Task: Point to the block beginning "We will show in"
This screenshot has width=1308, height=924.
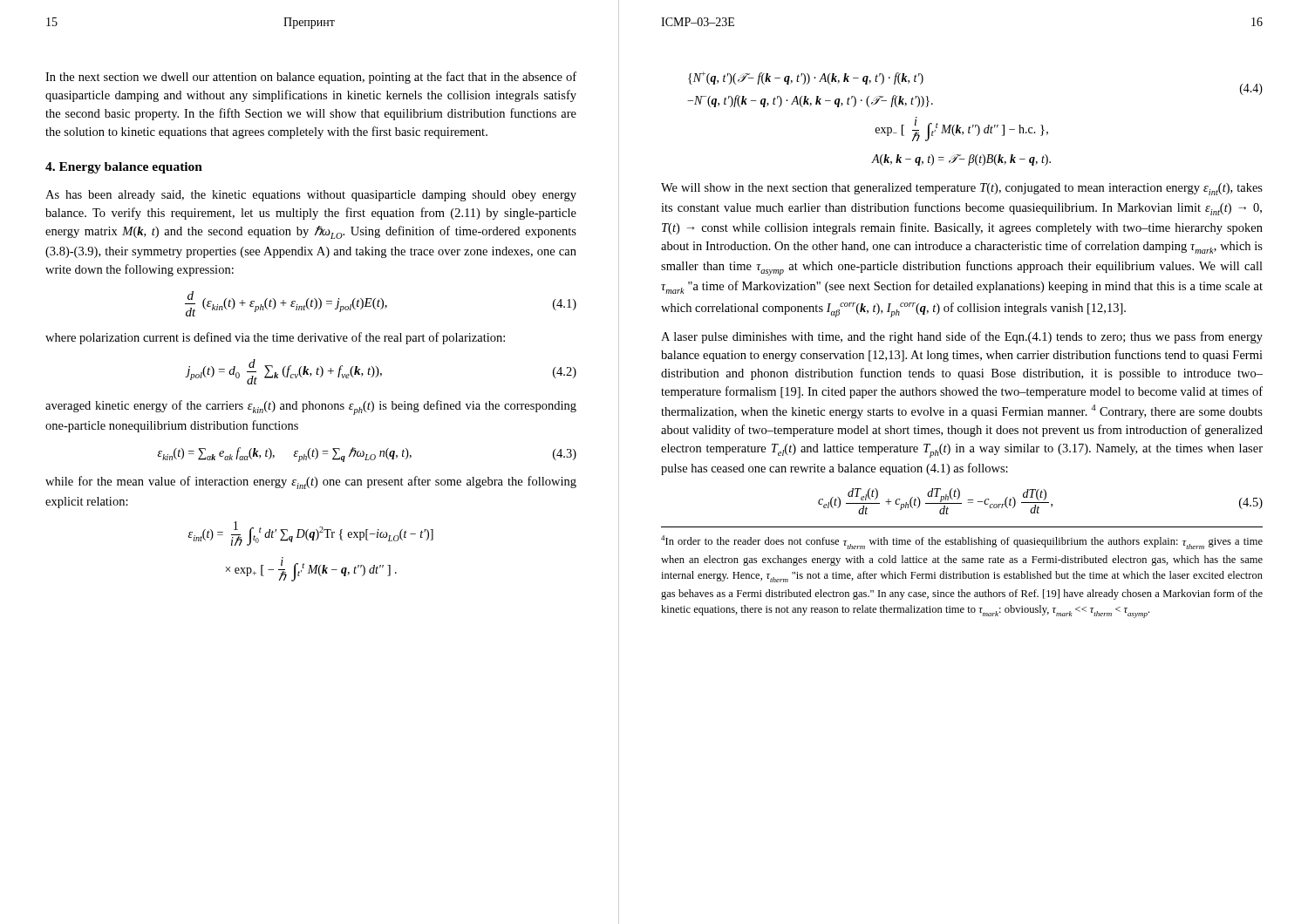Action: pos(962,249)
